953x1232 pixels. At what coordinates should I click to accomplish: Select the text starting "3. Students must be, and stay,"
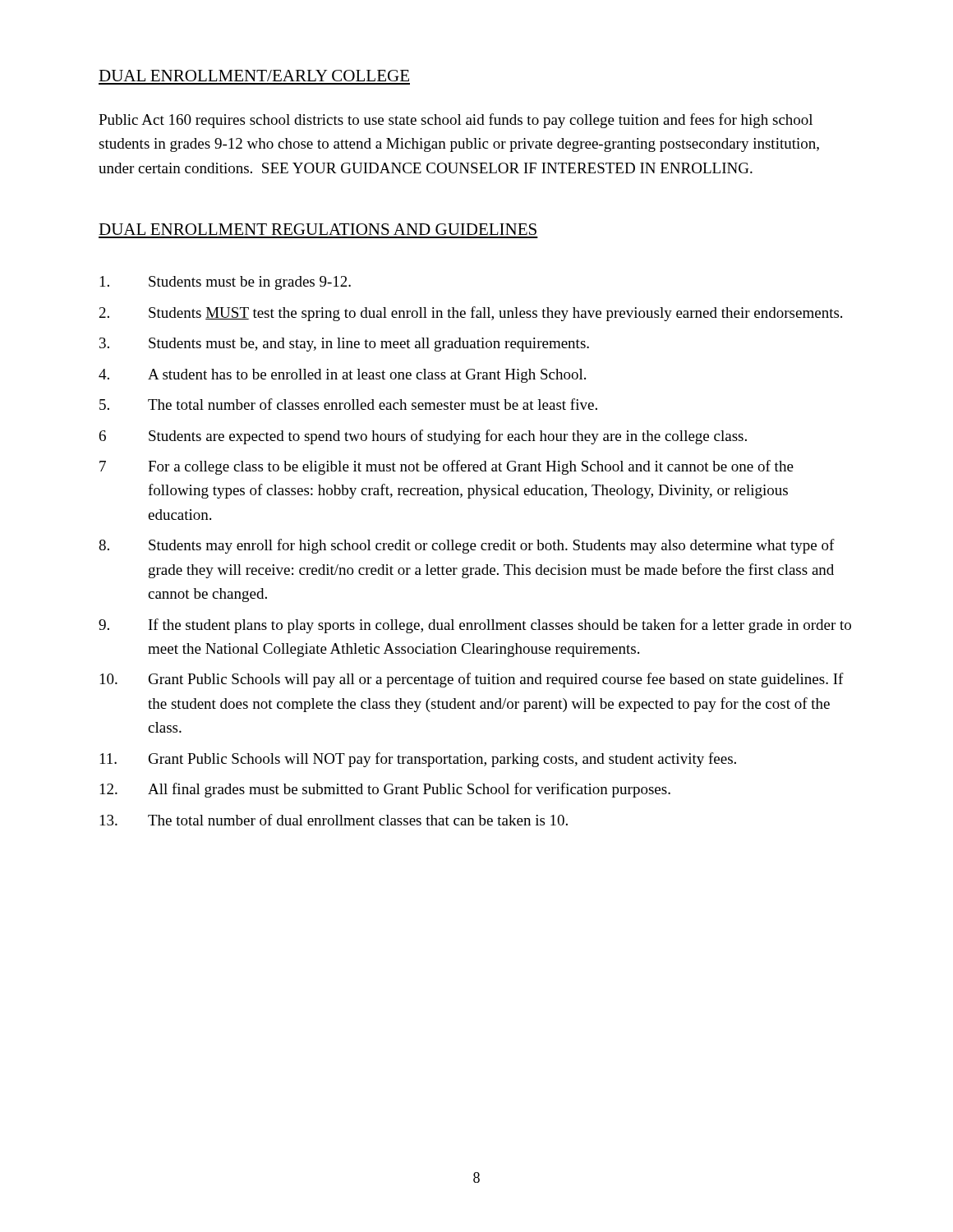[x=476, y=343]
